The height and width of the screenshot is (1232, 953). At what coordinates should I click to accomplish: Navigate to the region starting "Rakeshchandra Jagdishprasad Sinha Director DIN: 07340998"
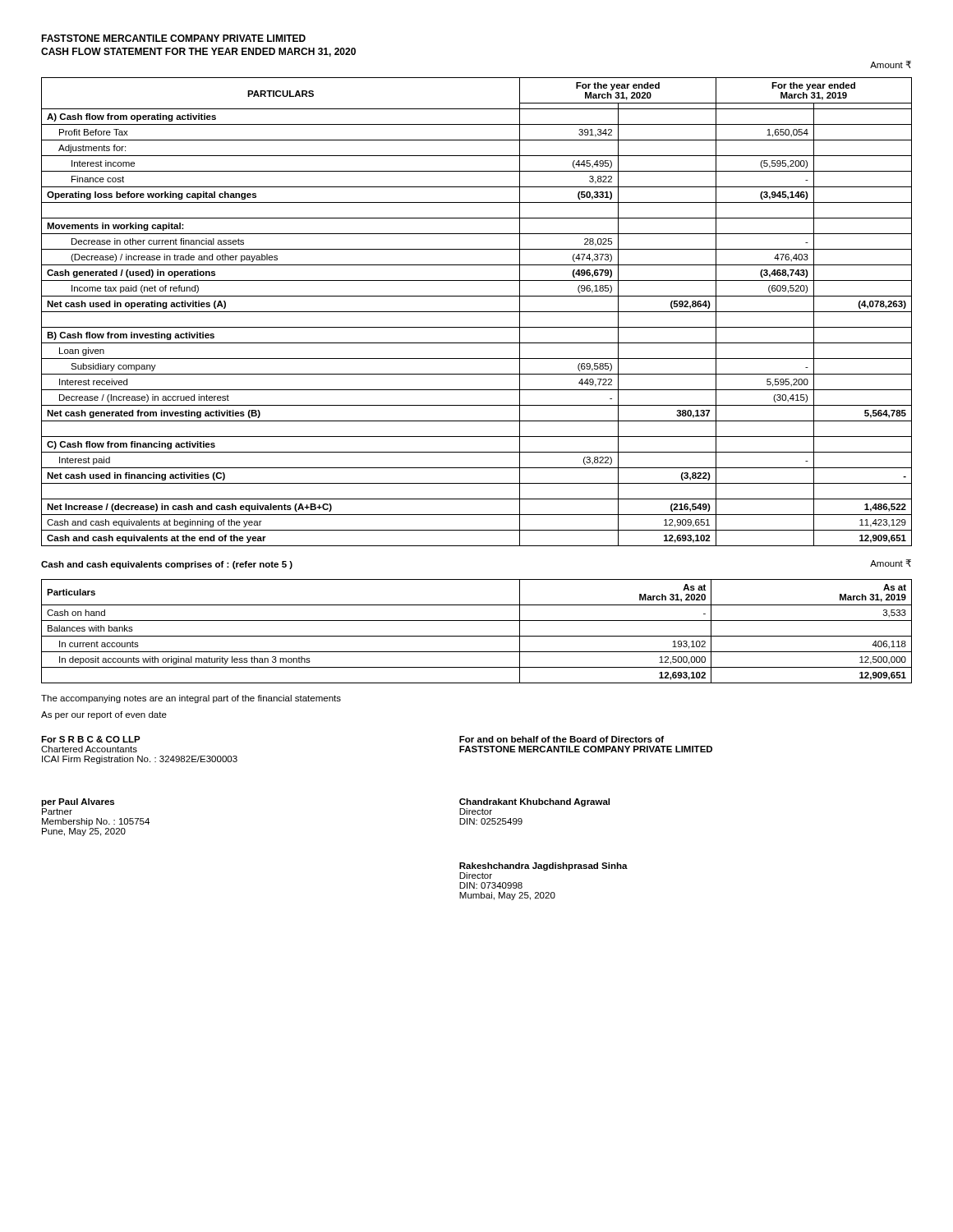tap(543, 881)
